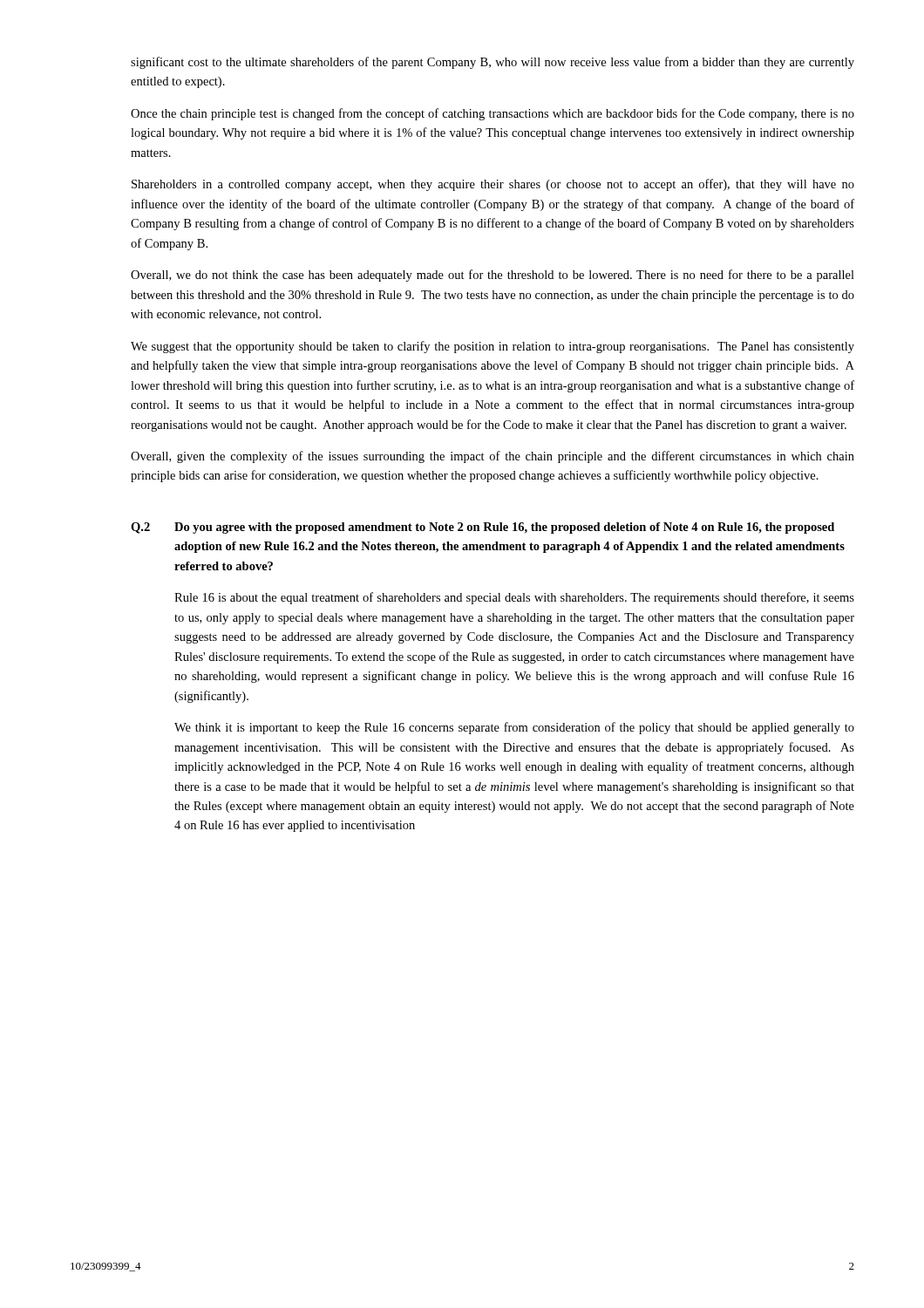Viewport: 924px width, 1308px height.
Task: Find a section header
Action: (x=492, y=682)
